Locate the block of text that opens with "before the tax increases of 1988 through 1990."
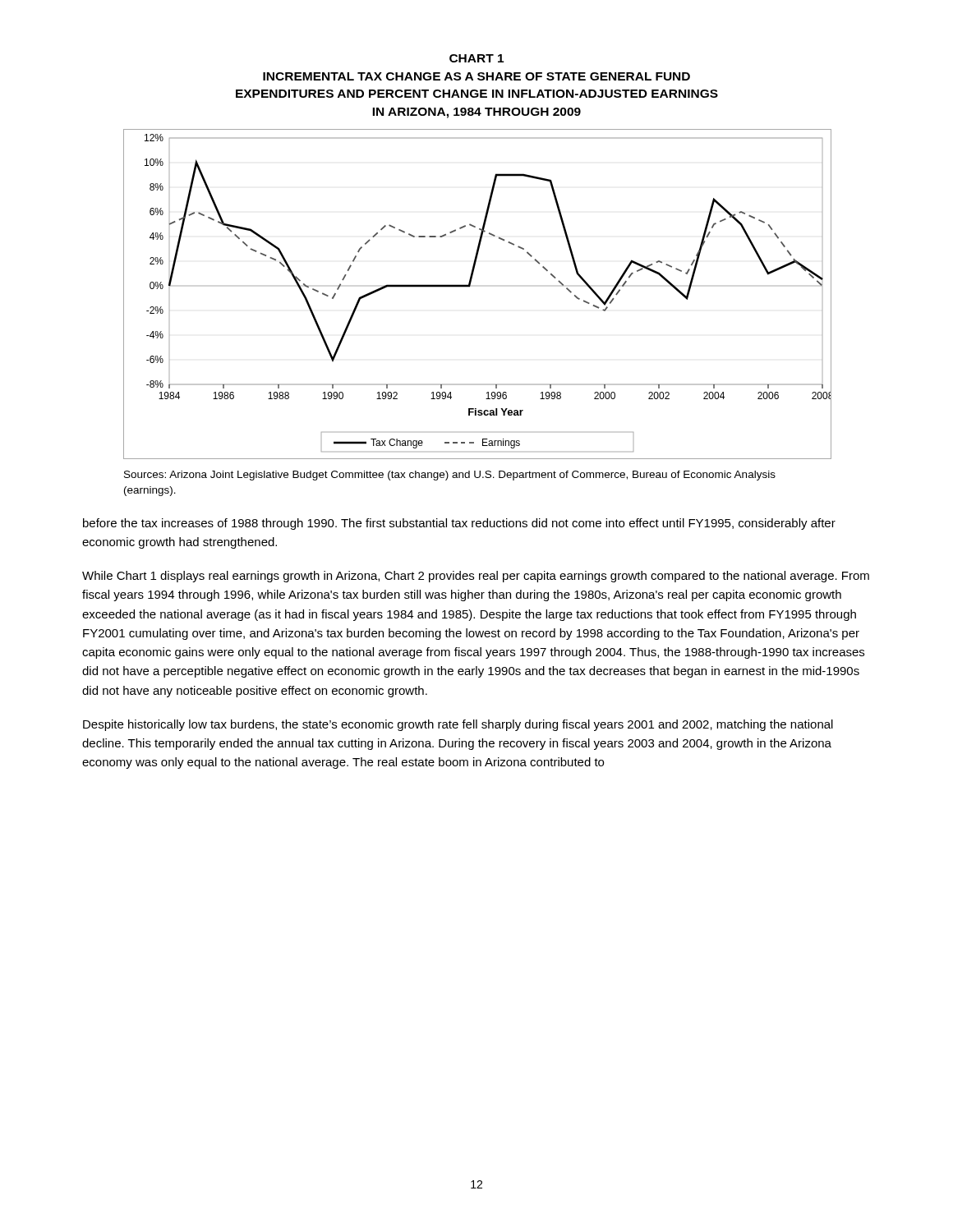The image size is (953, 1232). click(x=459, y=532)
